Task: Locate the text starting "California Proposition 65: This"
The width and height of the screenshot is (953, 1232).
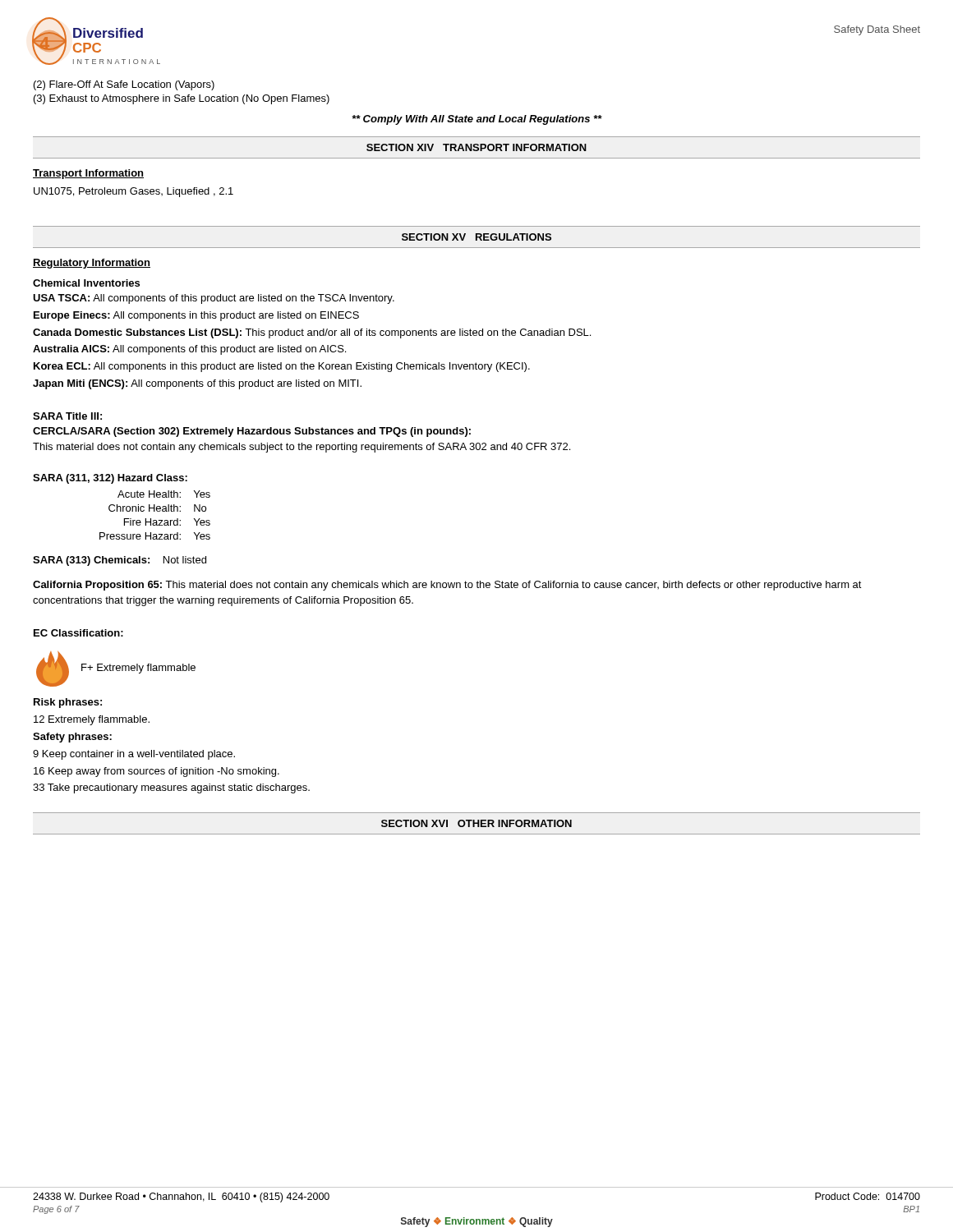Action: coord(447,592)
